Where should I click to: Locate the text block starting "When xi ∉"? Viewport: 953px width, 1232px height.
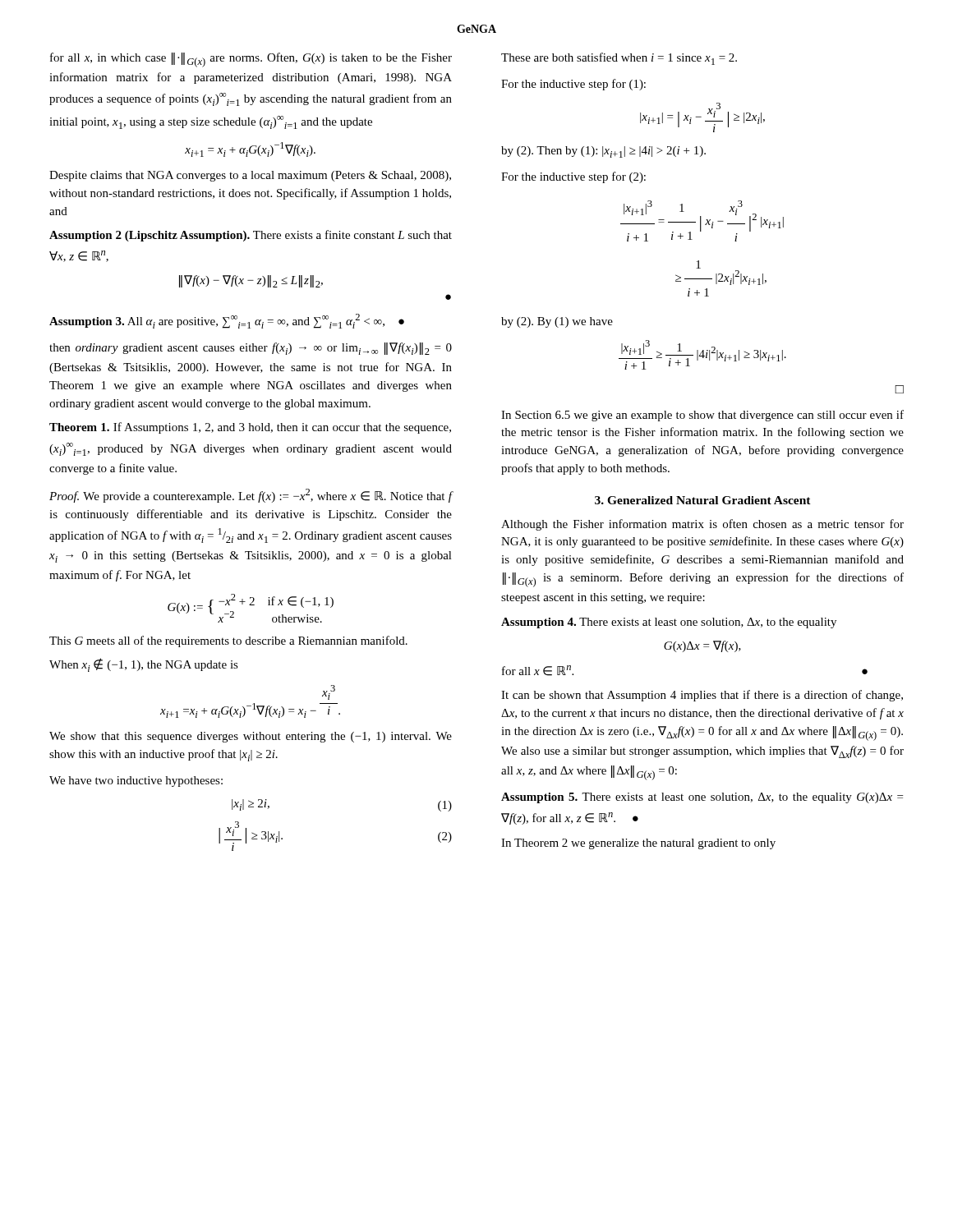pyautogui.click(x=144, y=665)
